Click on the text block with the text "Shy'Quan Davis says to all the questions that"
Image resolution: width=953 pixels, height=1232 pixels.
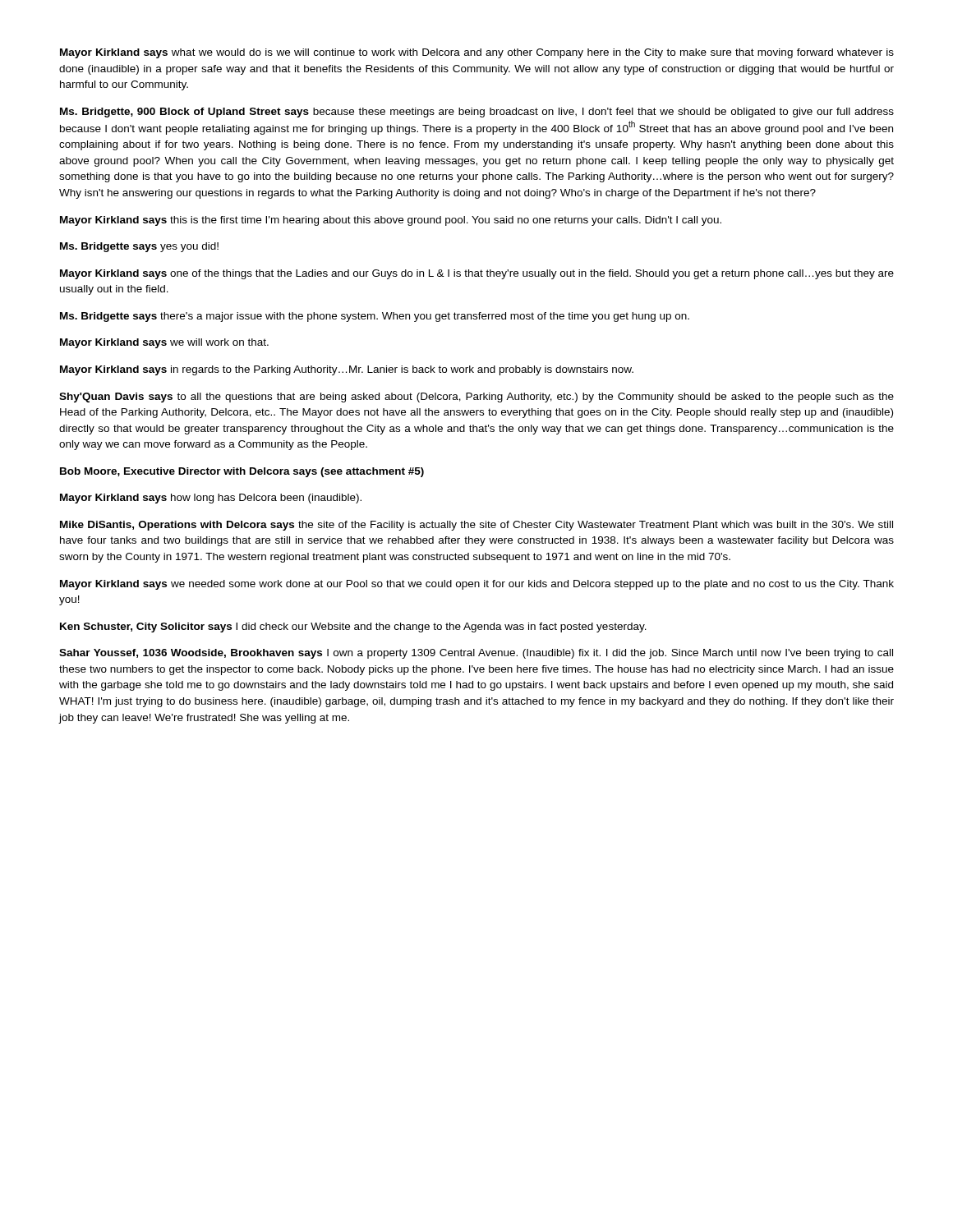(476, 420)
